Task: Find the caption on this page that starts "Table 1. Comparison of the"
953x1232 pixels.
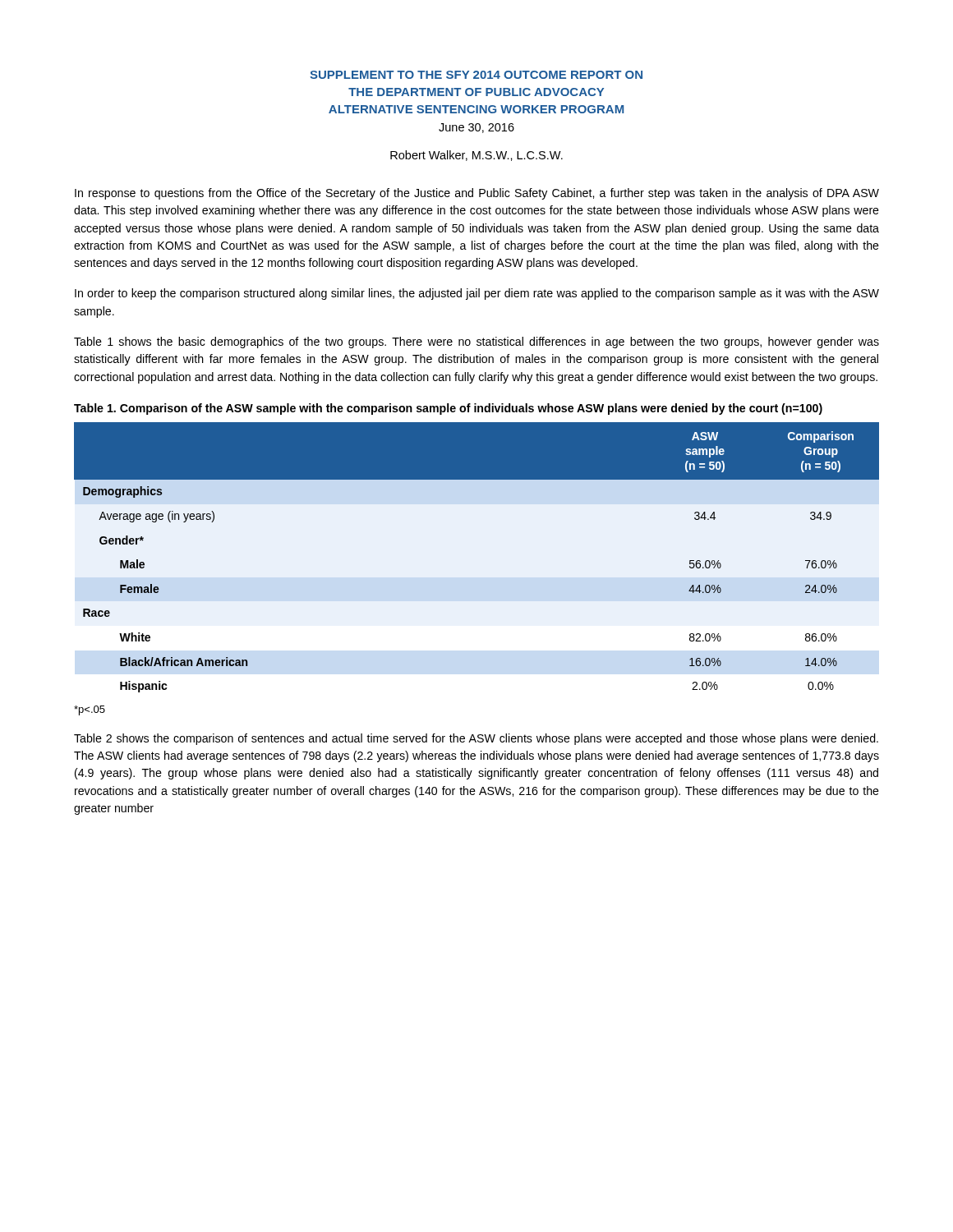Action: tap(448, 408)
